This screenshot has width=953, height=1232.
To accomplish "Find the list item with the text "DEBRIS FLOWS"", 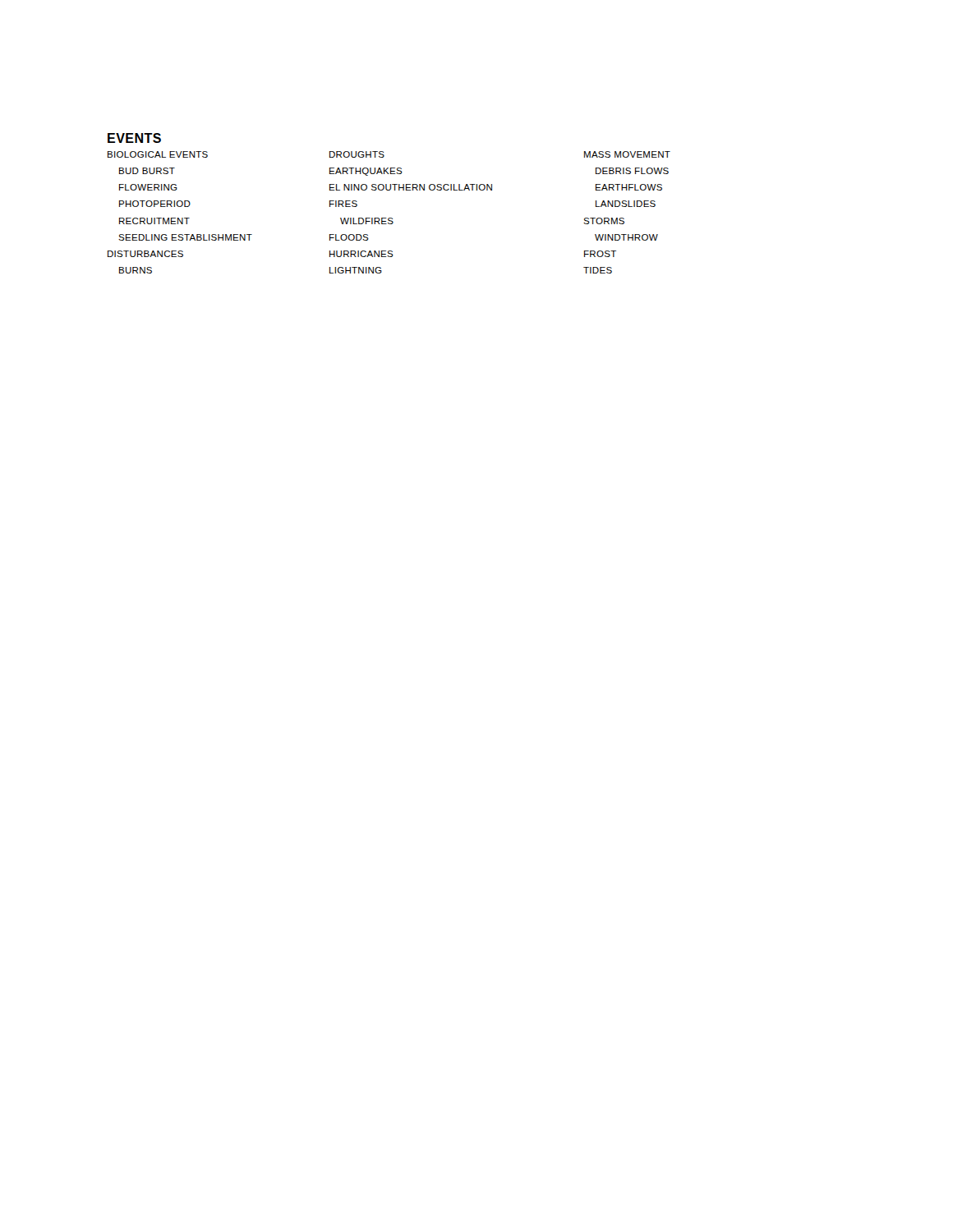I will coord(626,171).
